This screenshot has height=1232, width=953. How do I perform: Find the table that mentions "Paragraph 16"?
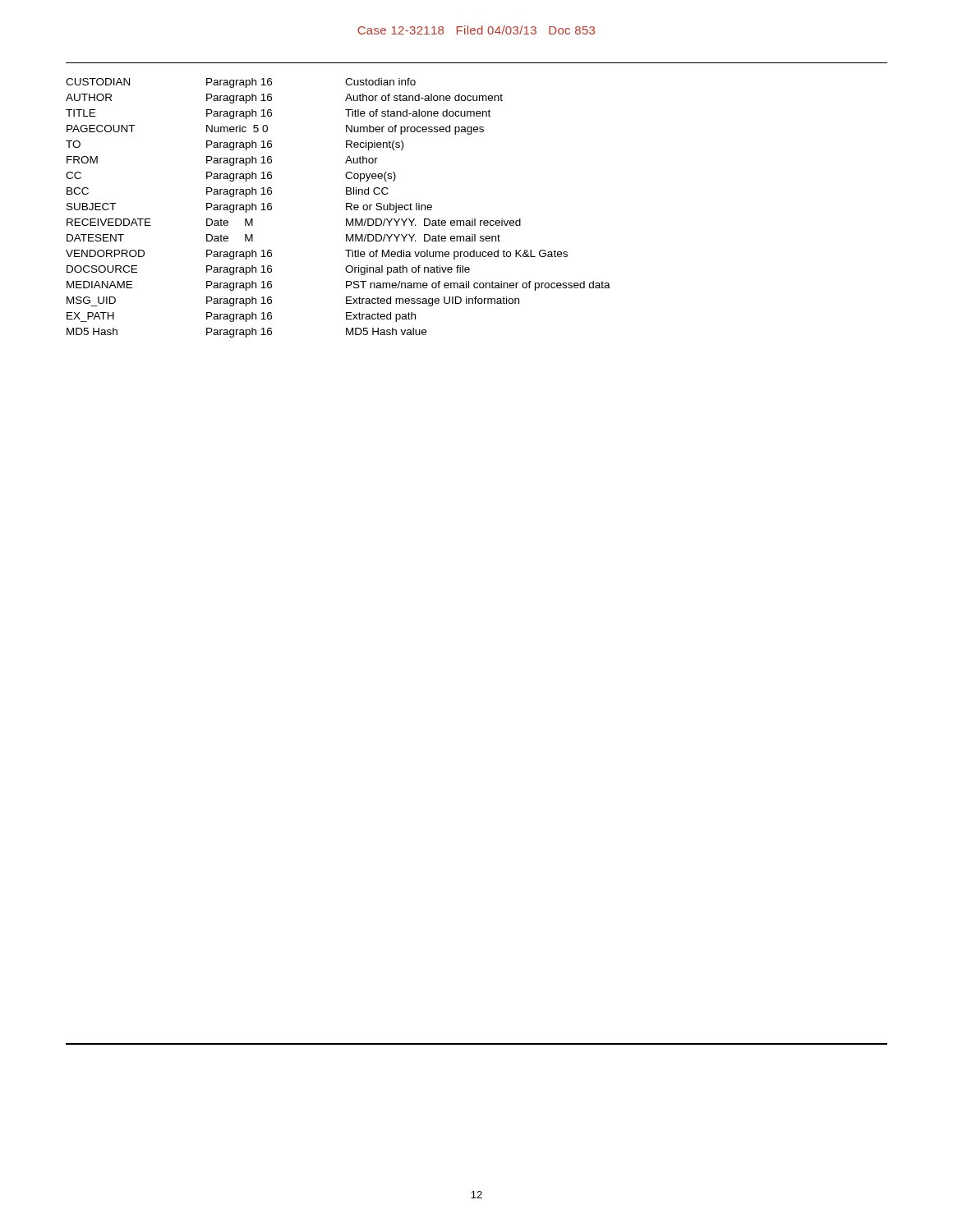click(476, 207)
